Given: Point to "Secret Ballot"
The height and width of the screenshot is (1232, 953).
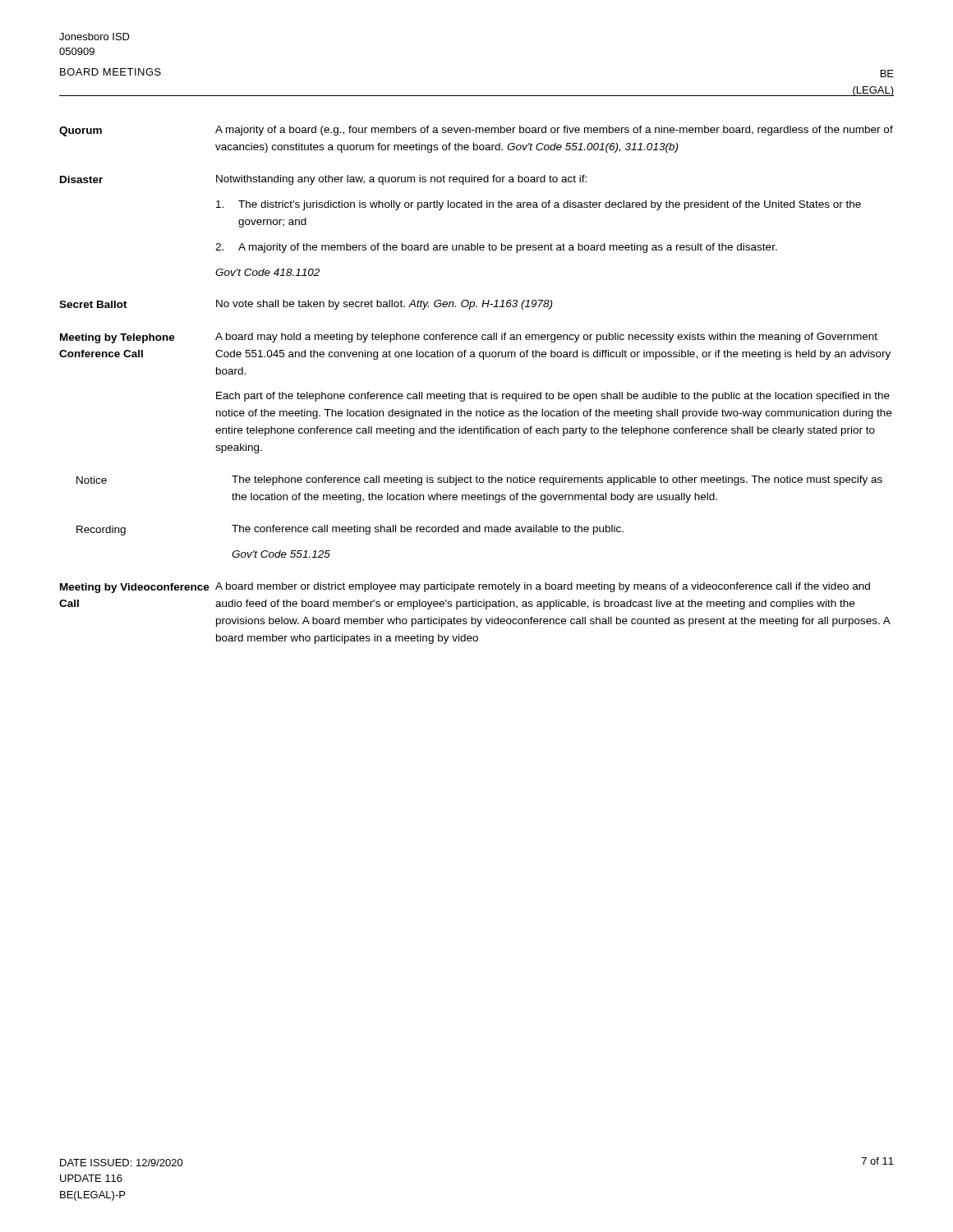Looking at the screenshot, I should (x=93, y=305).
